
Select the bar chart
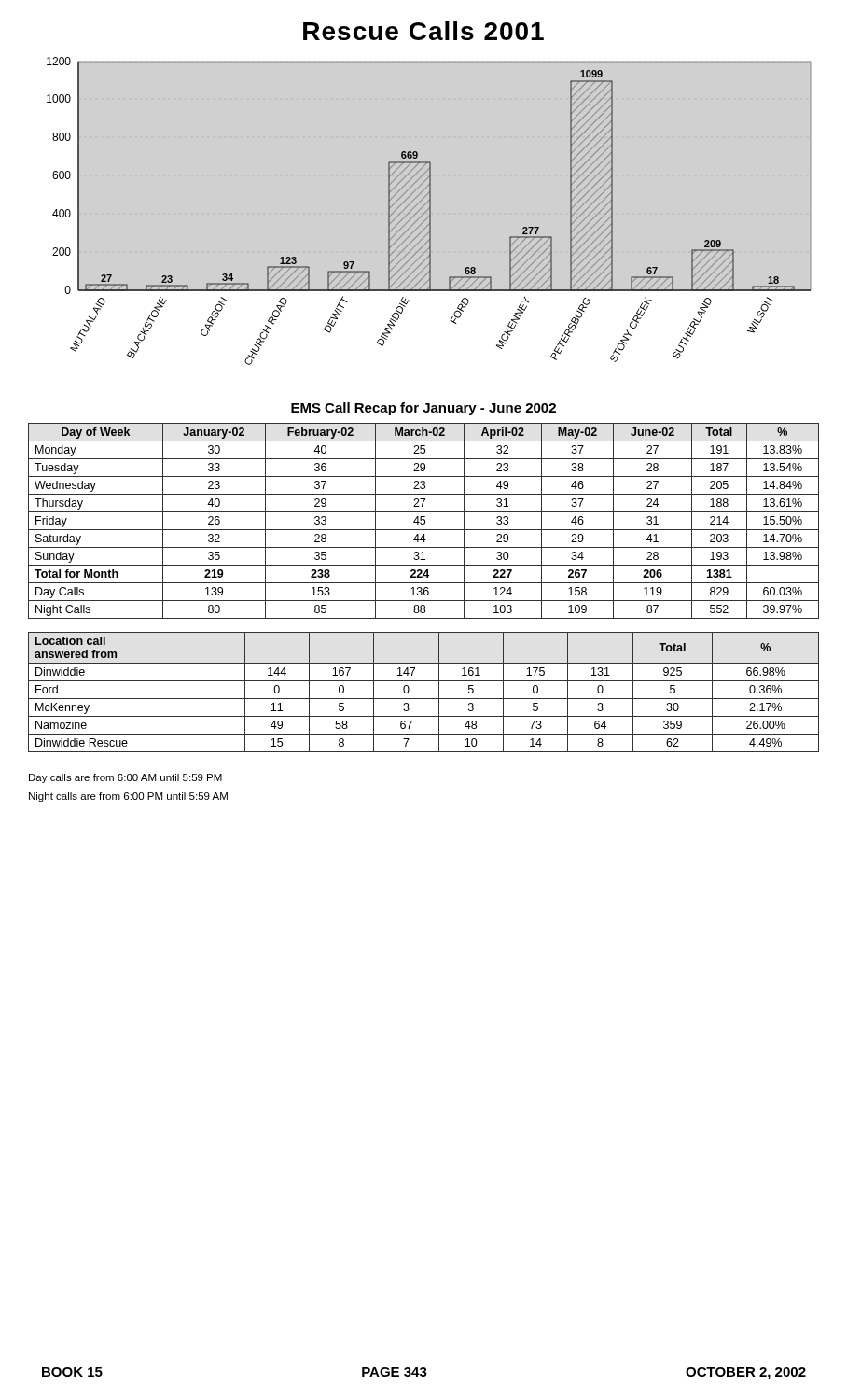(424, 222)
